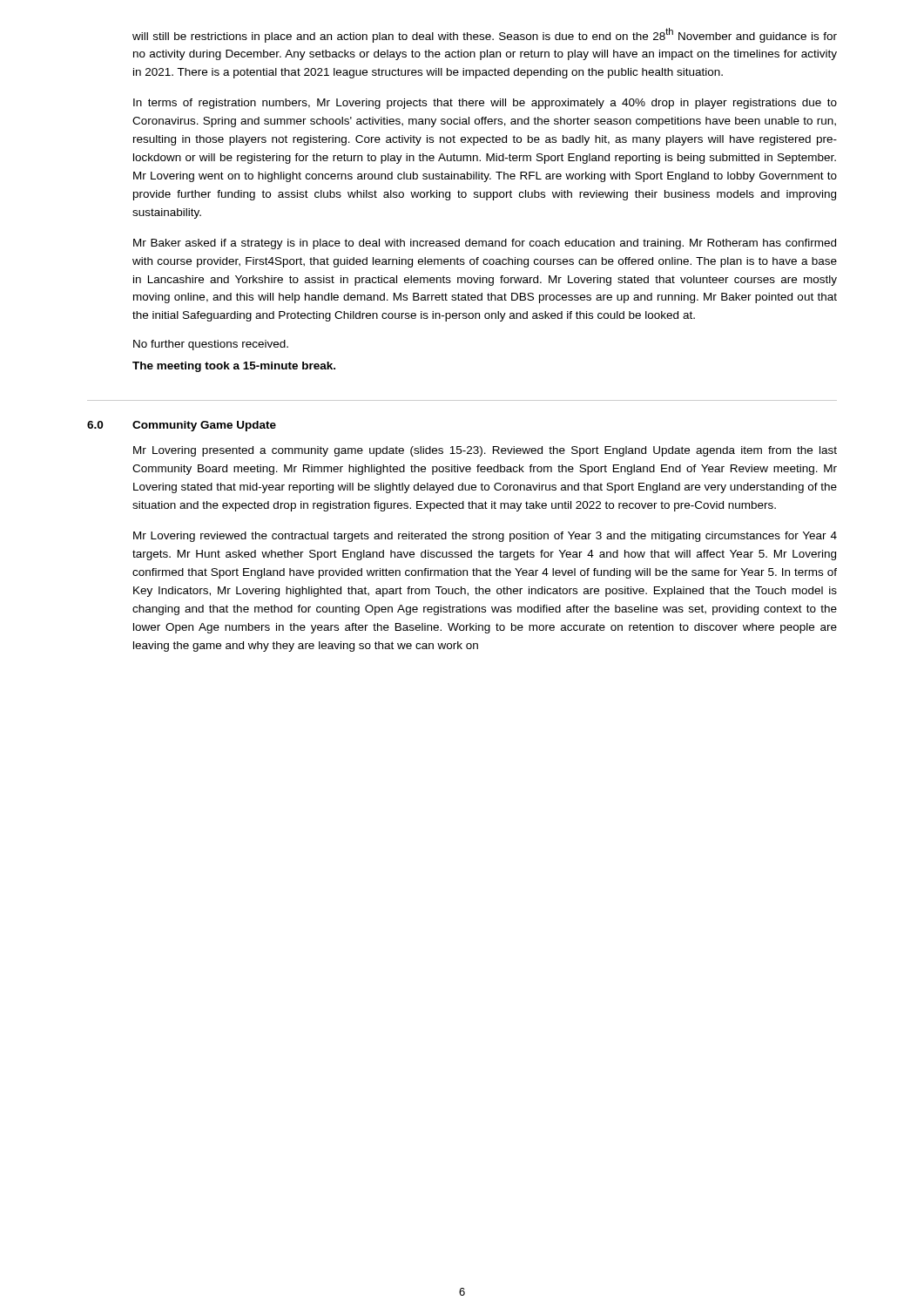924x1307 pixels.
Task: Select the text starting "Mr Lovering presented a"
Action: point(485,478)
